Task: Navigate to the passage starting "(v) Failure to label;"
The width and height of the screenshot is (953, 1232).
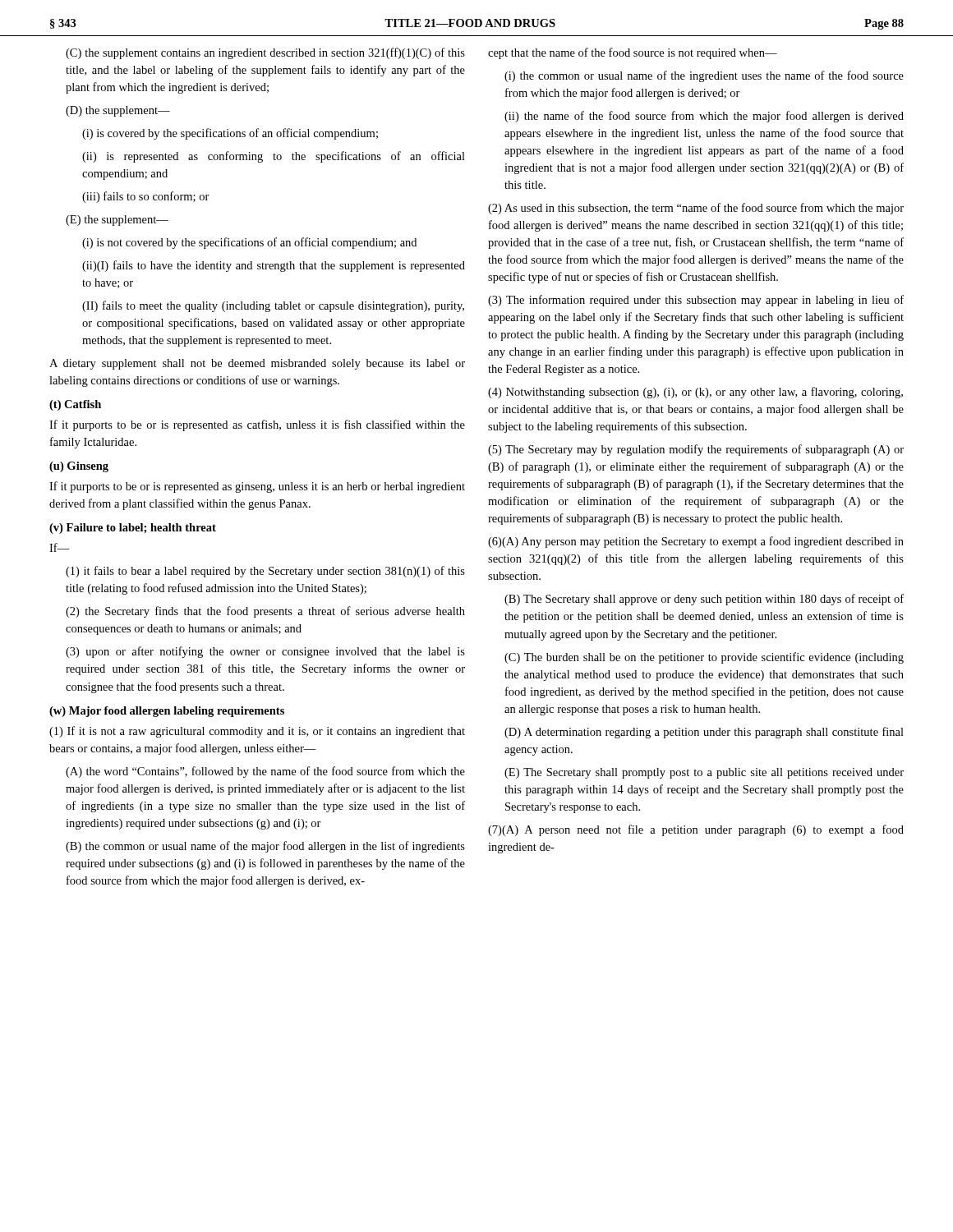Action: pos(133,528)
